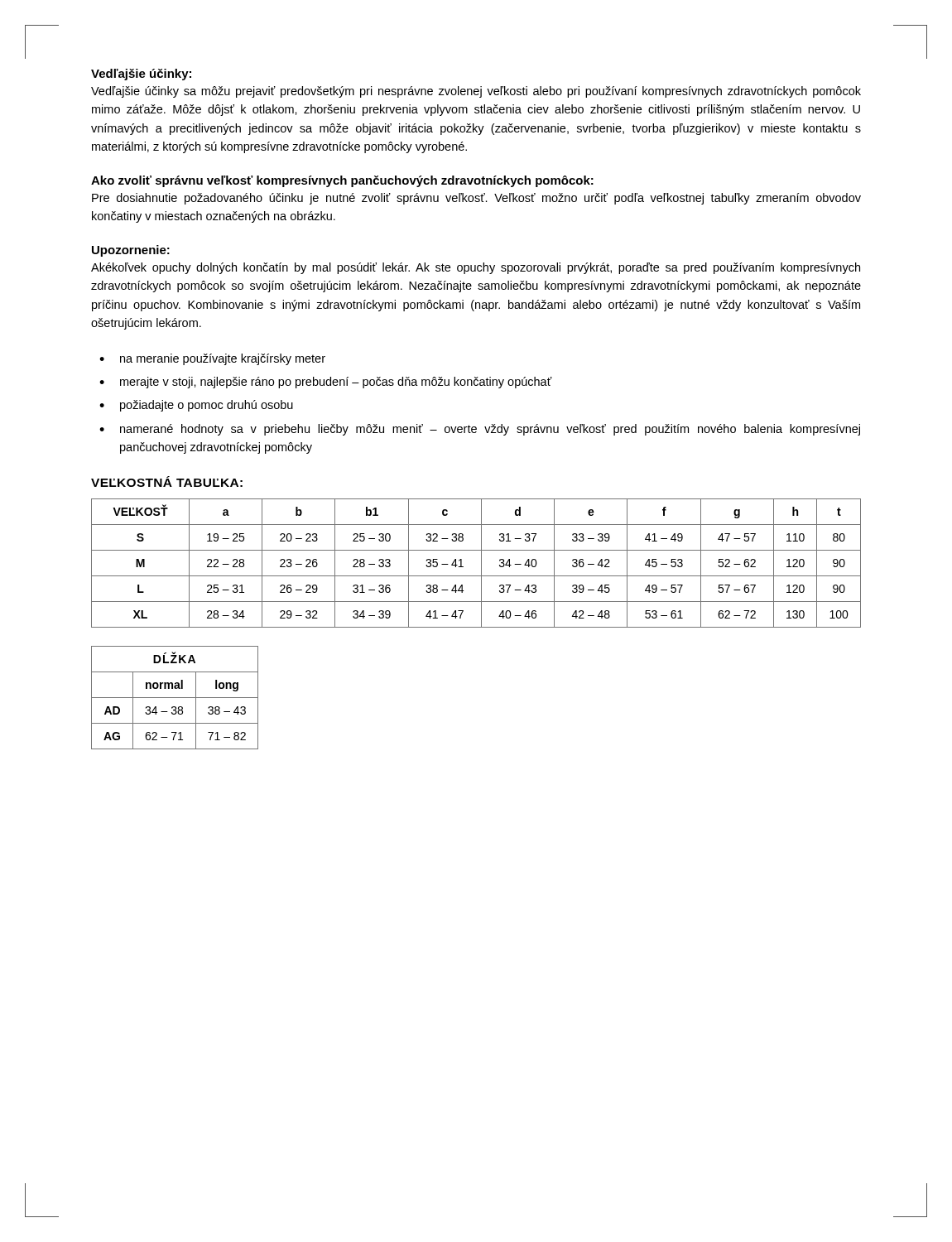Click on the block starting "Vedľajšie účinky:"
Screen dimensions: 1242x952
click(142, 73)
